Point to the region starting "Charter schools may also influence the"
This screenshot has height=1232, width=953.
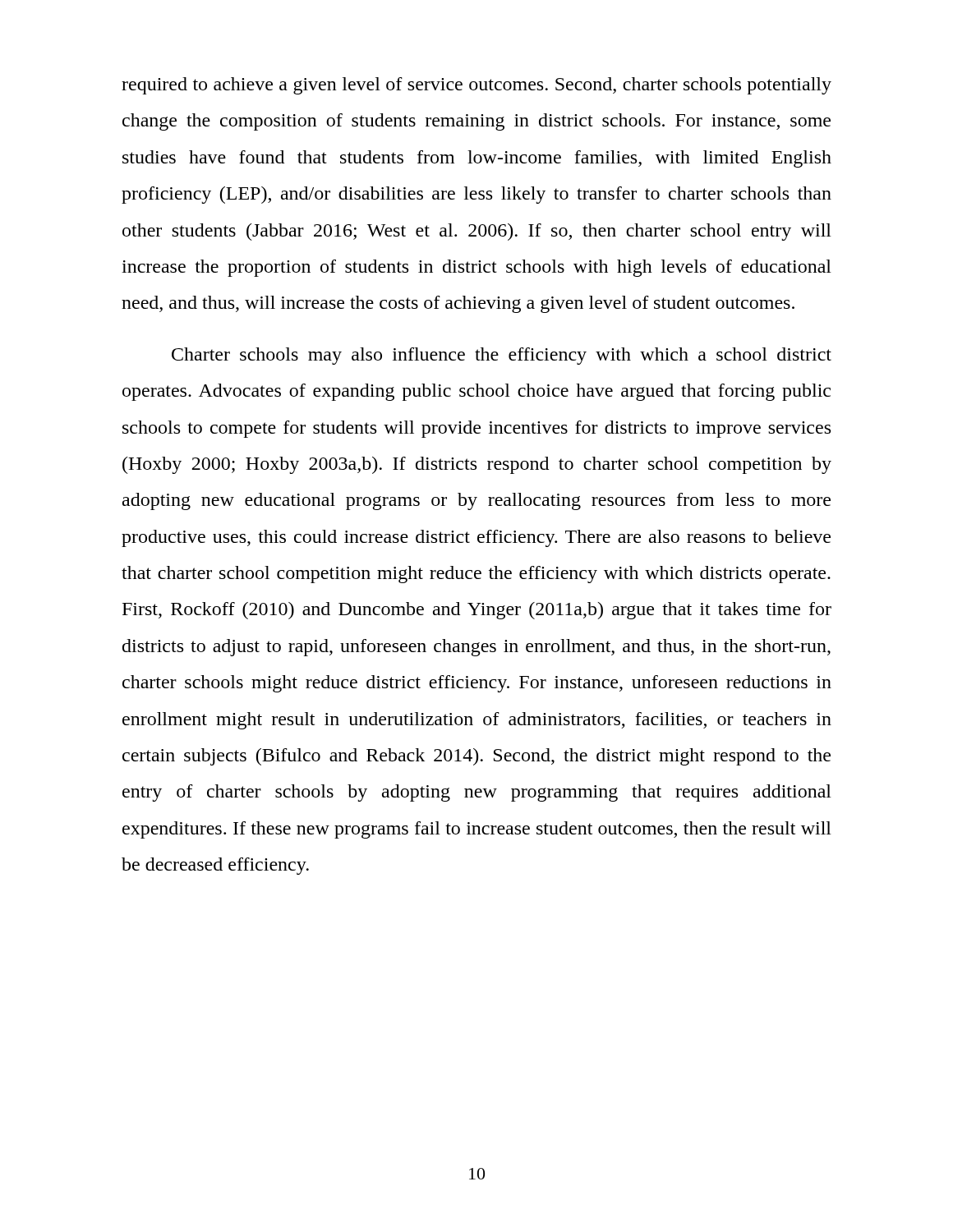[x=476, y=609]
